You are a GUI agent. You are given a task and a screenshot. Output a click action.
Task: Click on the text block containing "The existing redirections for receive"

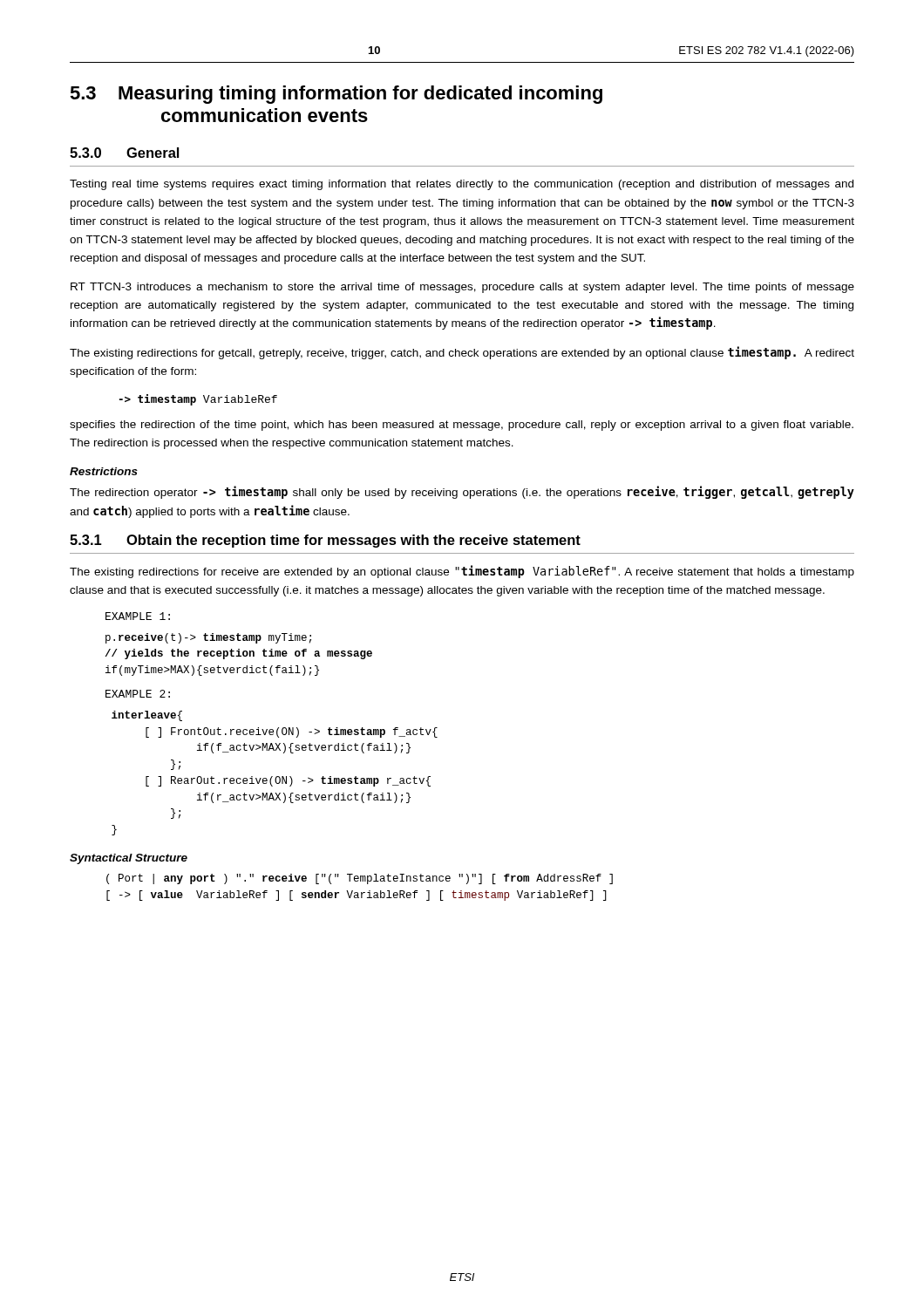coord(462,580)
